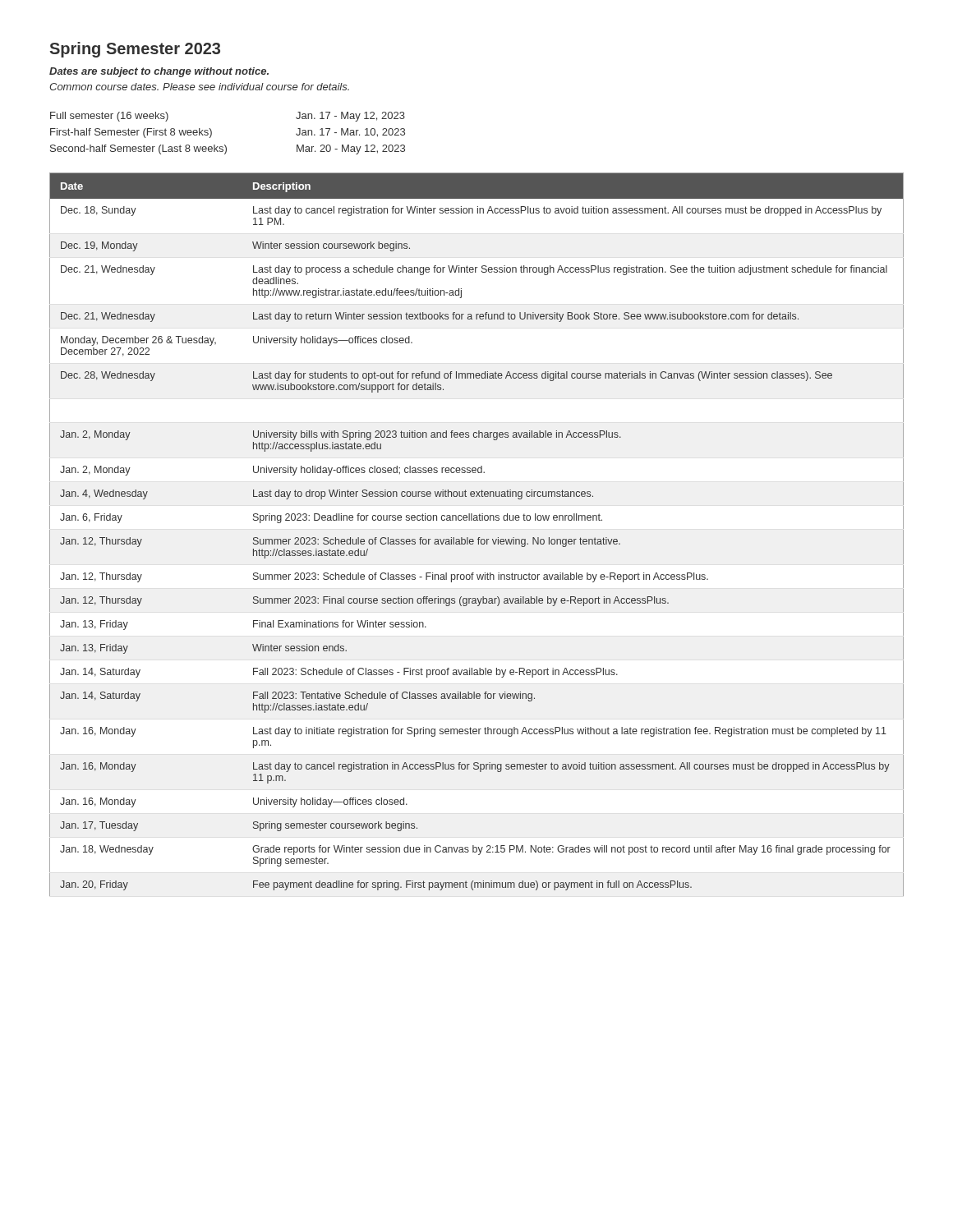Select the title with the text "Spring Semester 2023"
Viewport: 953px width, 1232px height.
click(135, 48)
